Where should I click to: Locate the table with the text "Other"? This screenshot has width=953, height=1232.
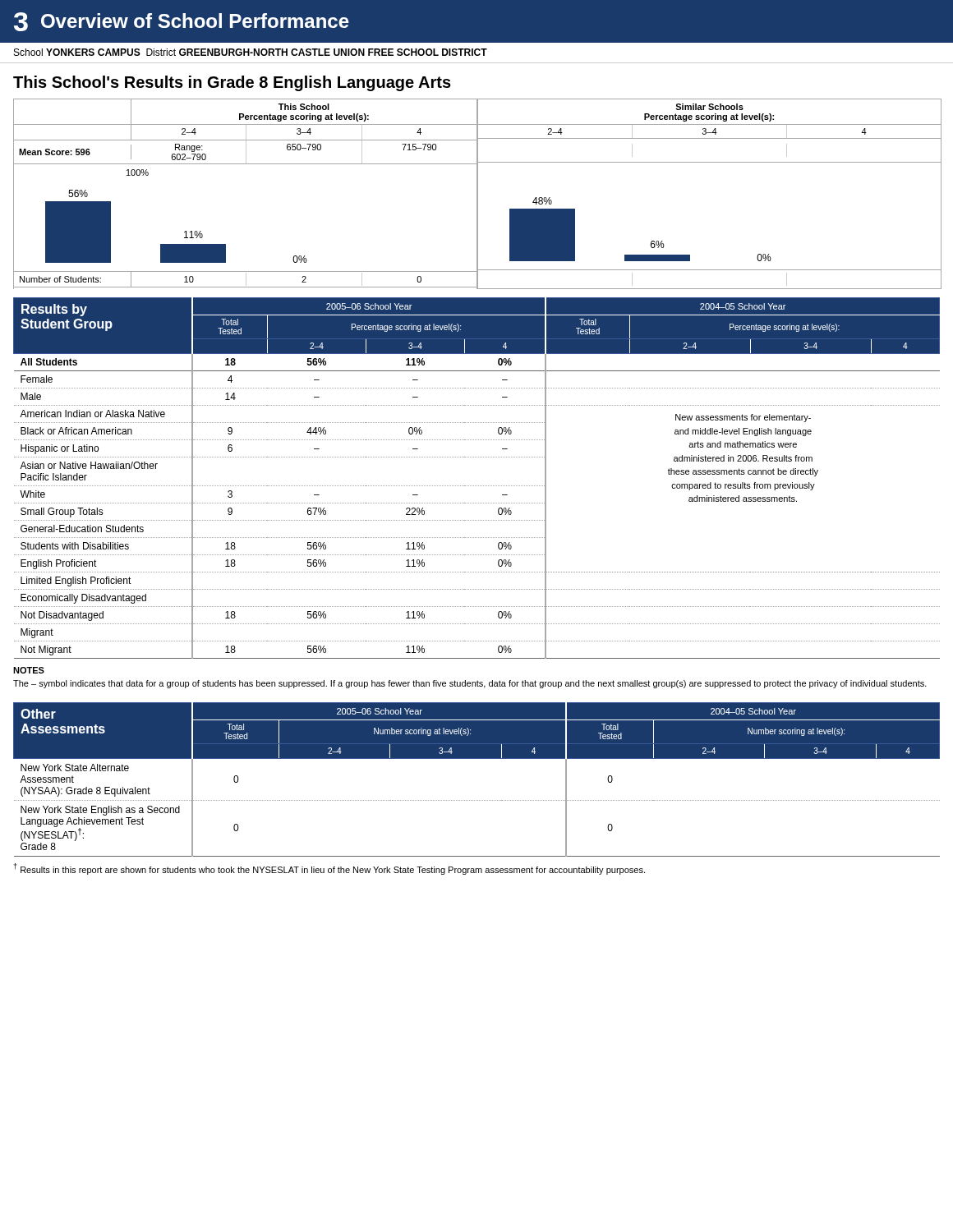(x=476, y=779)
